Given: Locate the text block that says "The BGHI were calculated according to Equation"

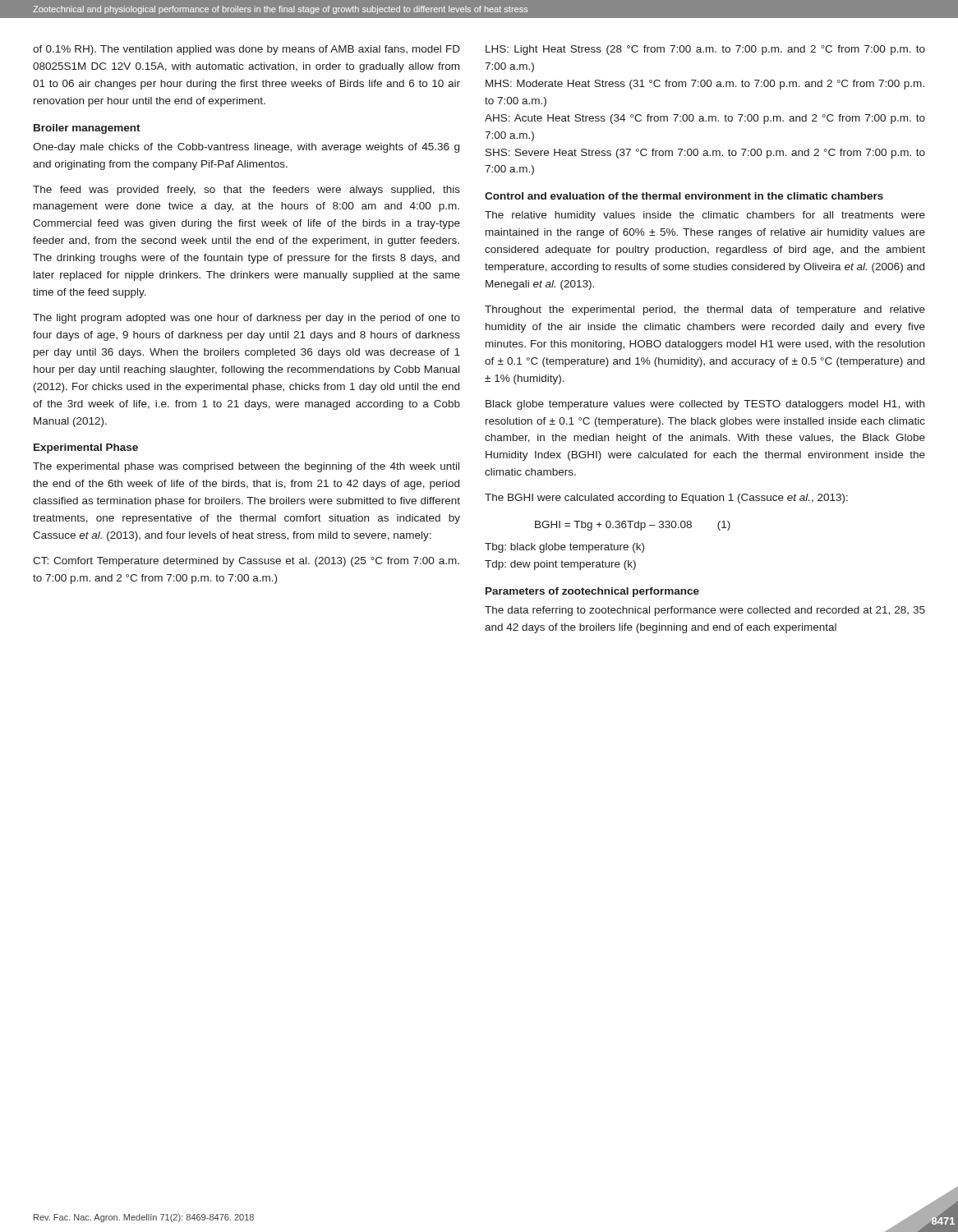Looking at the screenshot, I should (x=705, y=498).
